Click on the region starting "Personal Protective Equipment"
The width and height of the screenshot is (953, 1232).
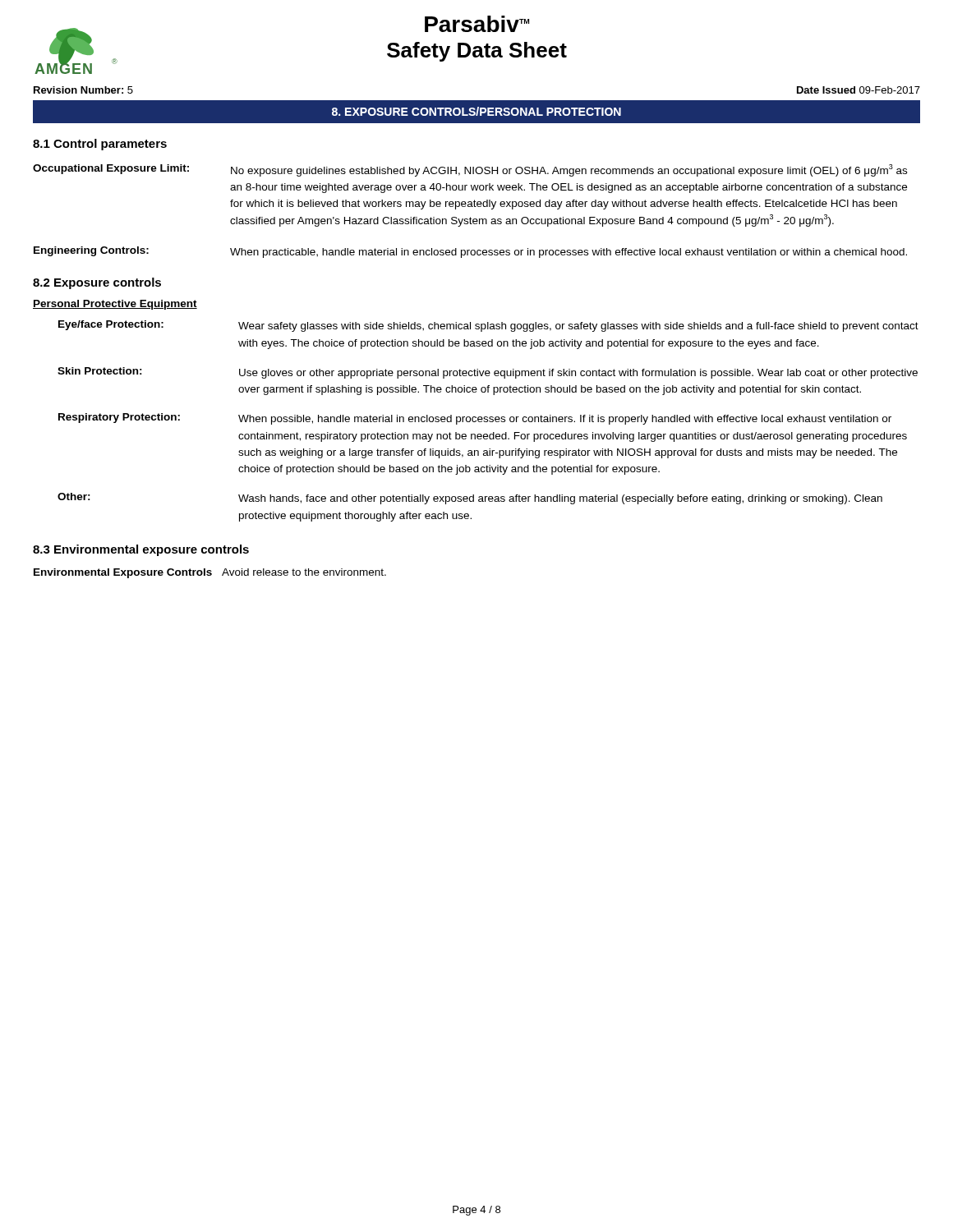click(x=115, y=304)
